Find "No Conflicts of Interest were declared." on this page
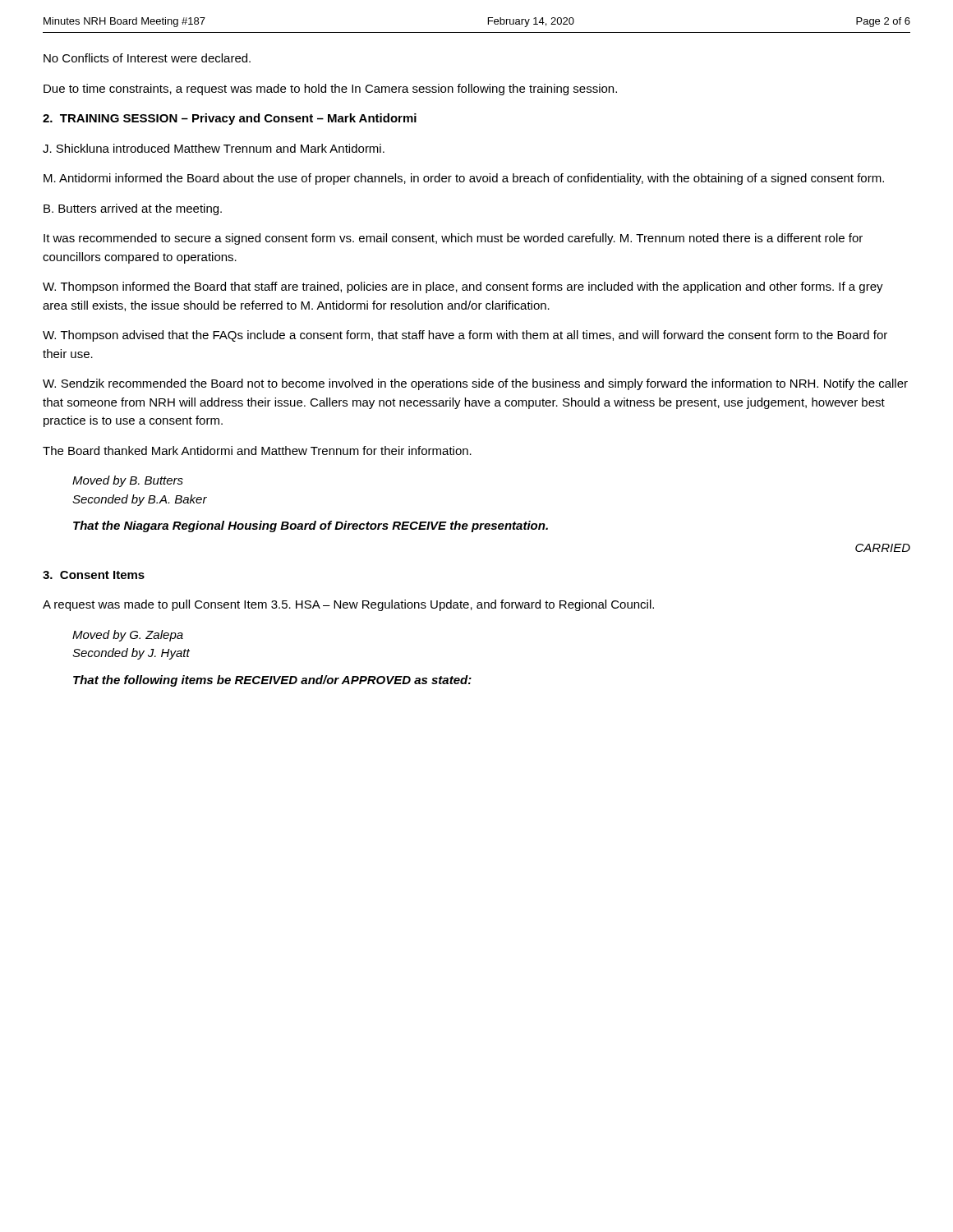This screenshot has width=953, height=1232. 147,58
